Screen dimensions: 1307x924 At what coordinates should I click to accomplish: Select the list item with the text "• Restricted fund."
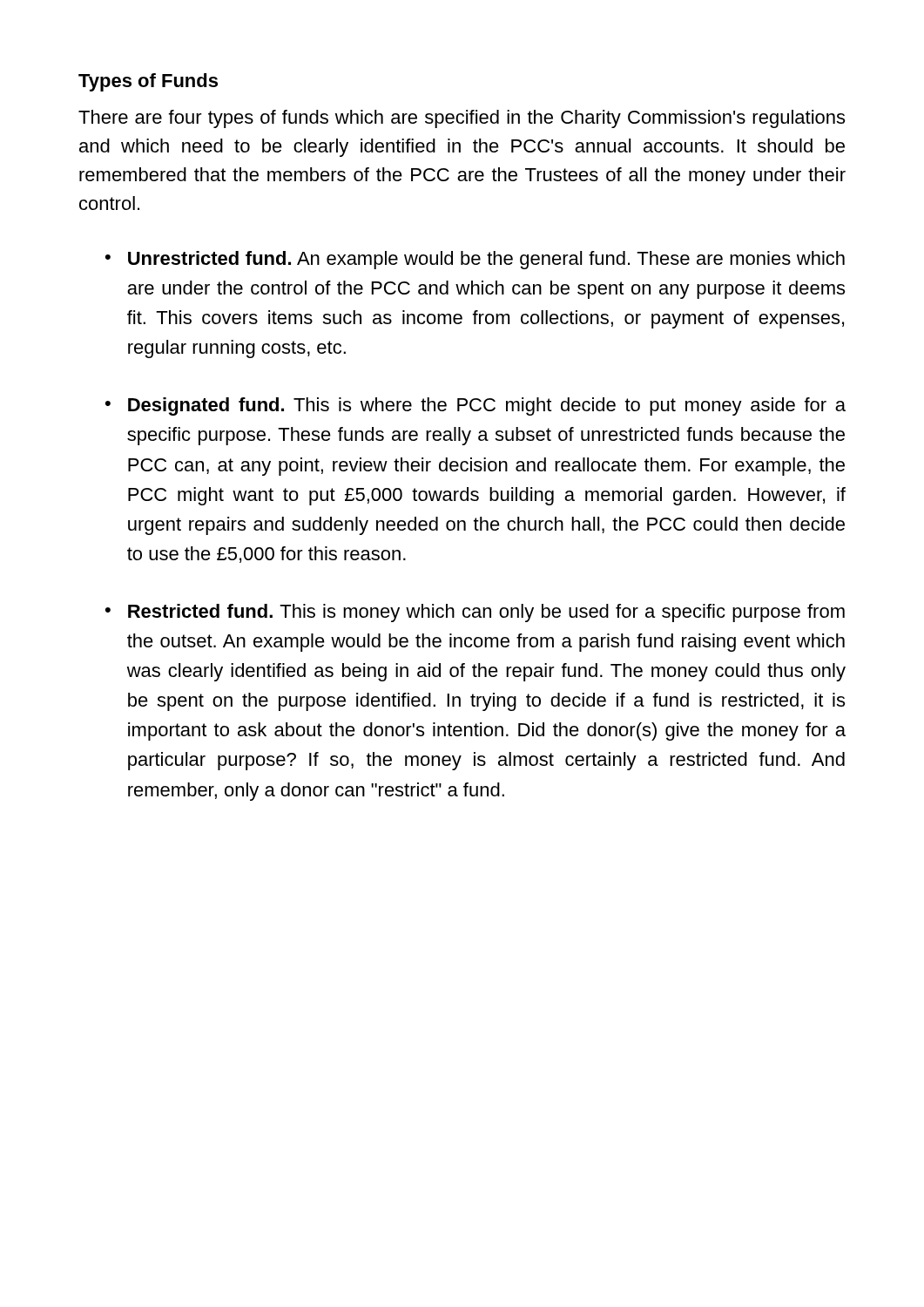(x=475, y=701)
